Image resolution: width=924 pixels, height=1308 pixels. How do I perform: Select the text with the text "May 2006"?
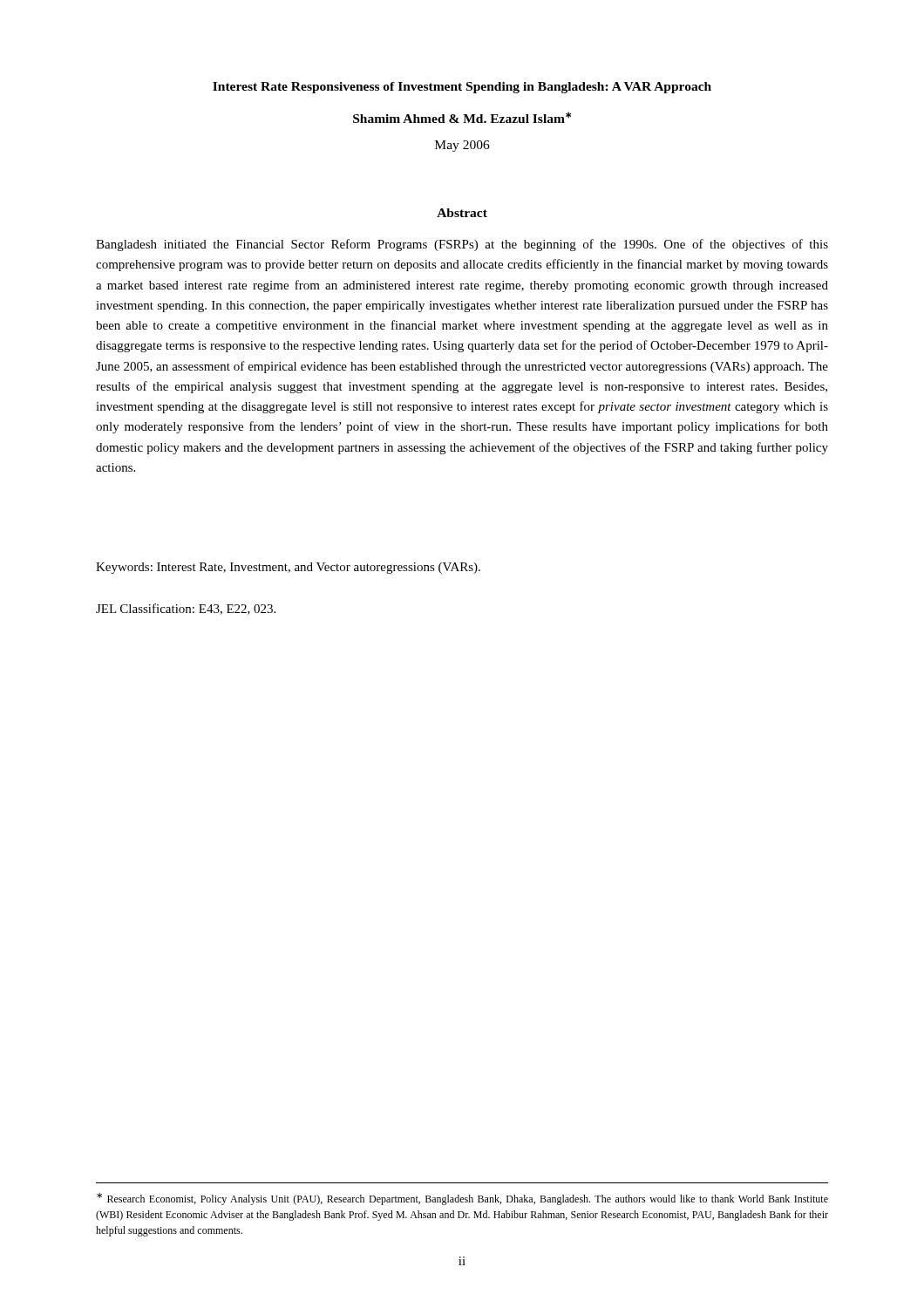coord(462,145)
